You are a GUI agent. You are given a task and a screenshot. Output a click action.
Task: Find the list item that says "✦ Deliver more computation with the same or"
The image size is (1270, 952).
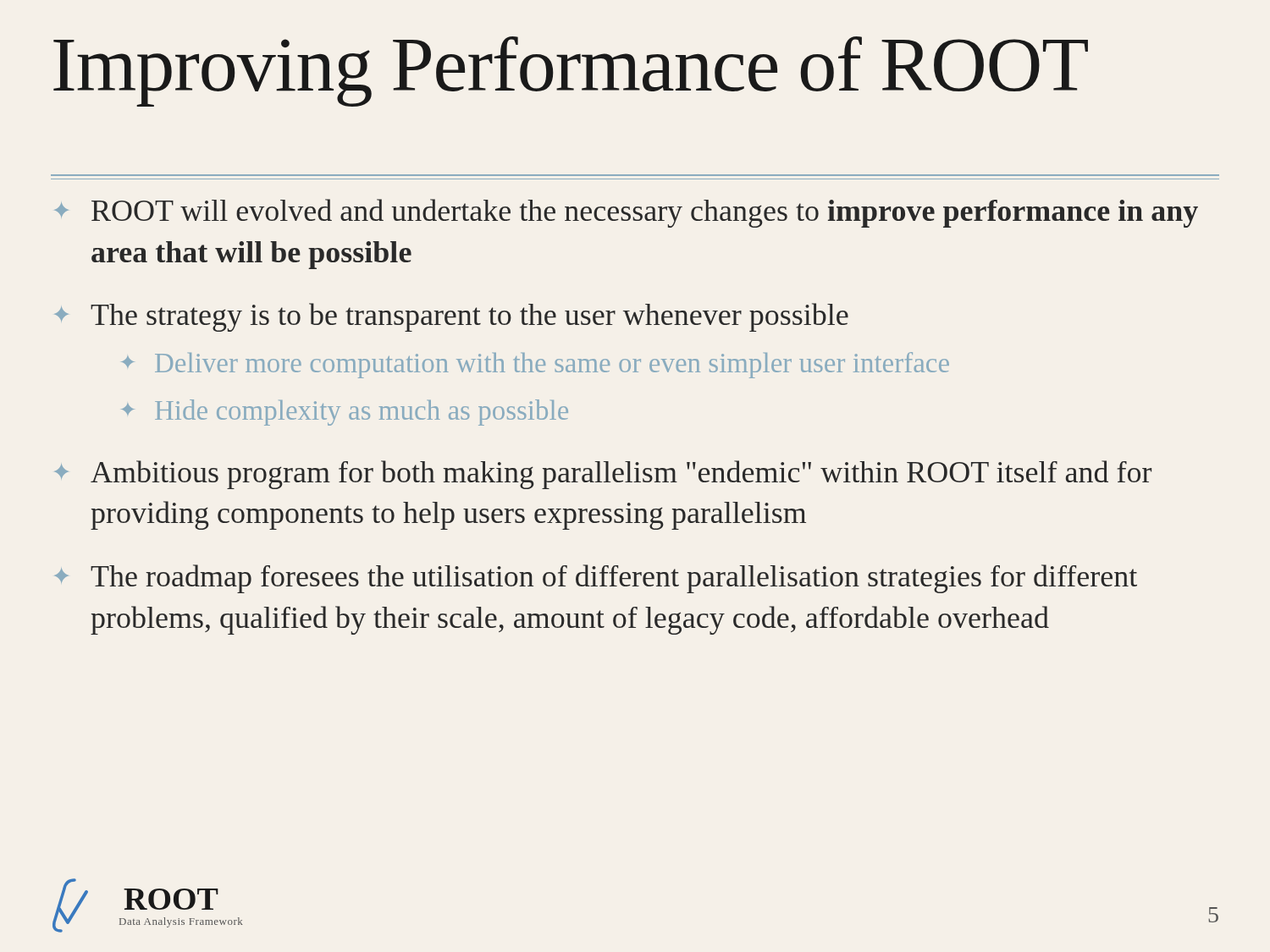(669, 363)
